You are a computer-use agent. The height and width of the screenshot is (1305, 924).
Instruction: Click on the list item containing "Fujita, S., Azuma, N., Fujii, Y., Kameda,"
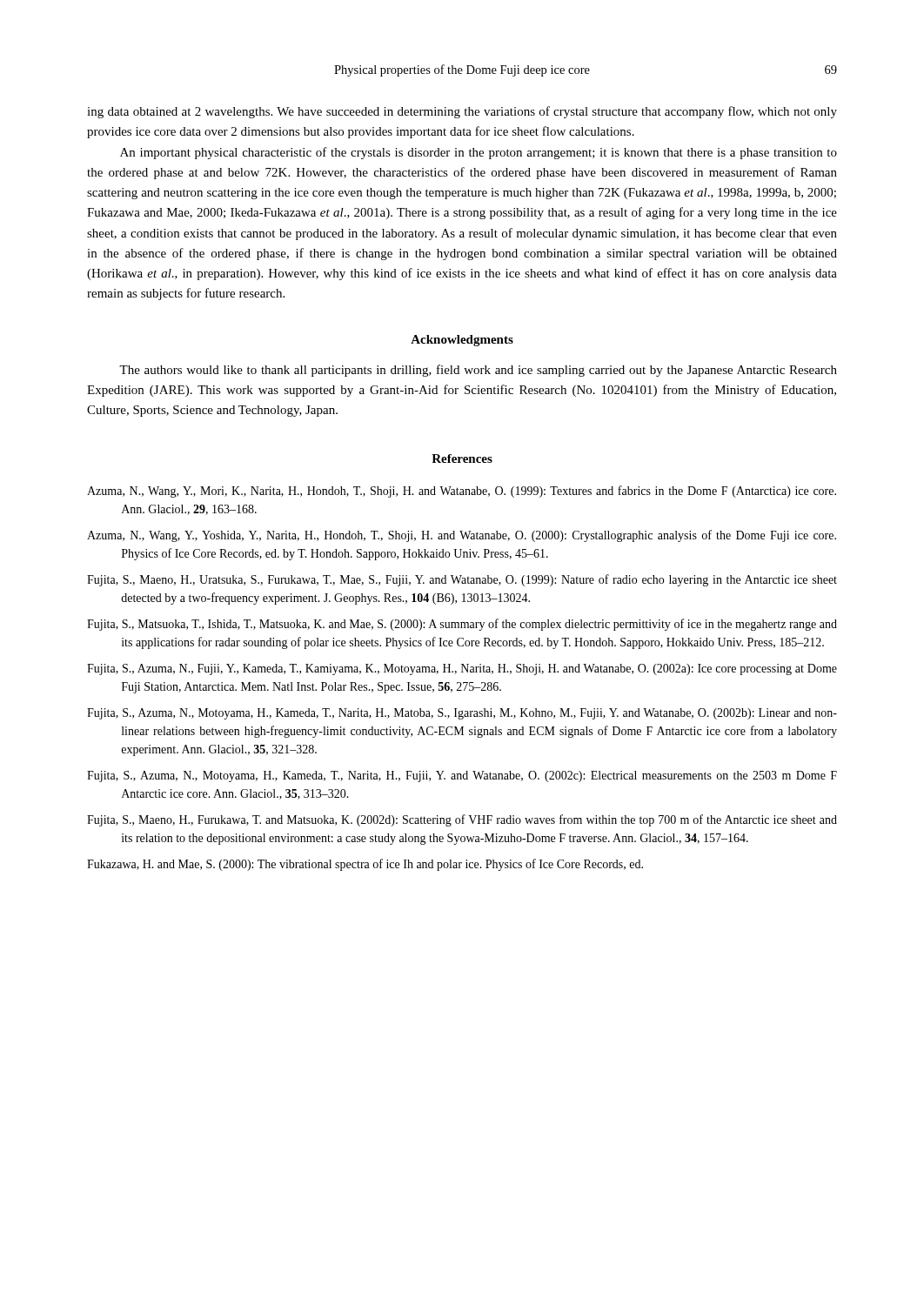tap(462, 678)
